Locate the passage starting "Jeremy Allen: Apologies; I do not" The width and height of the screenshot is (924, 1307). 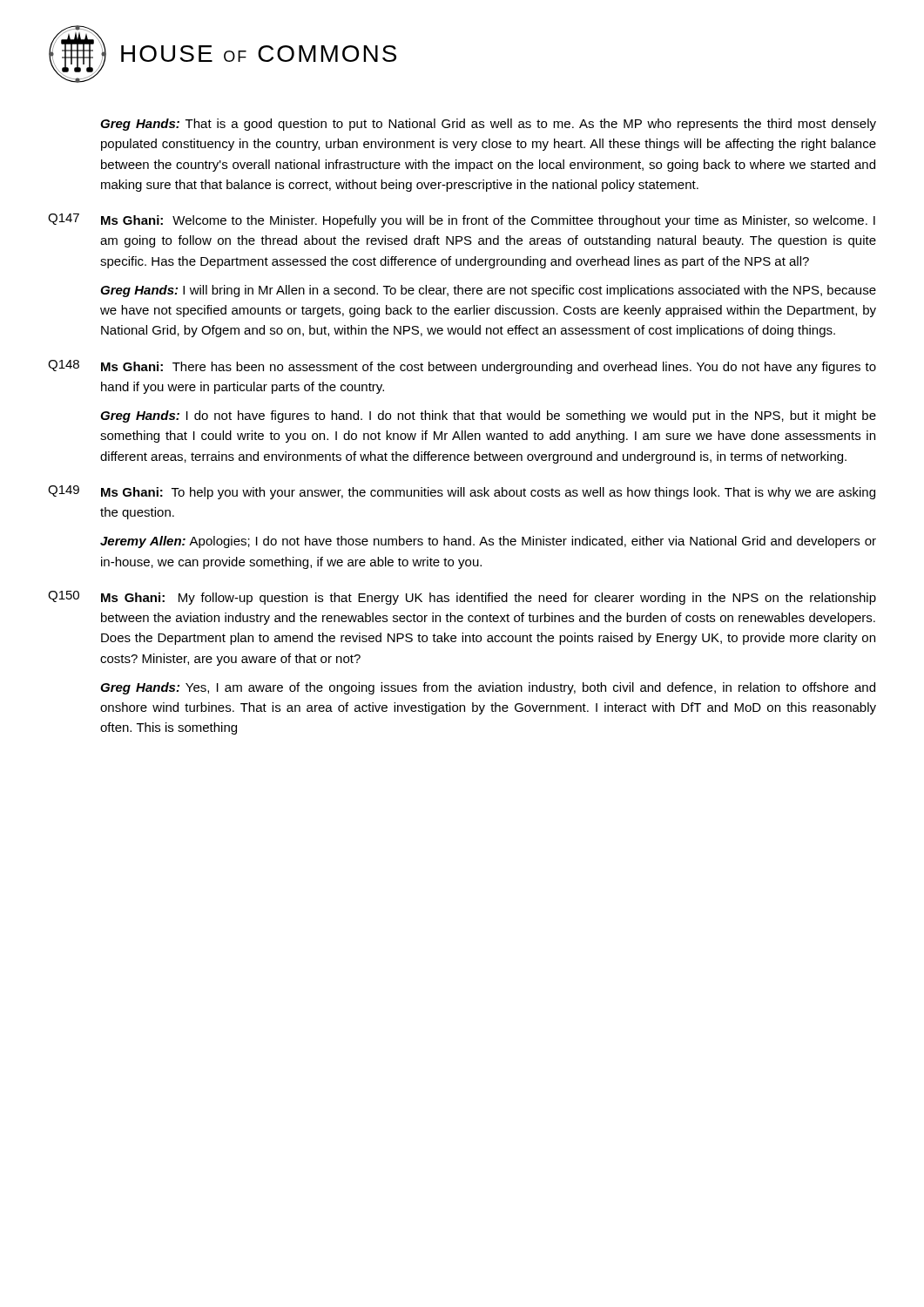488,551
